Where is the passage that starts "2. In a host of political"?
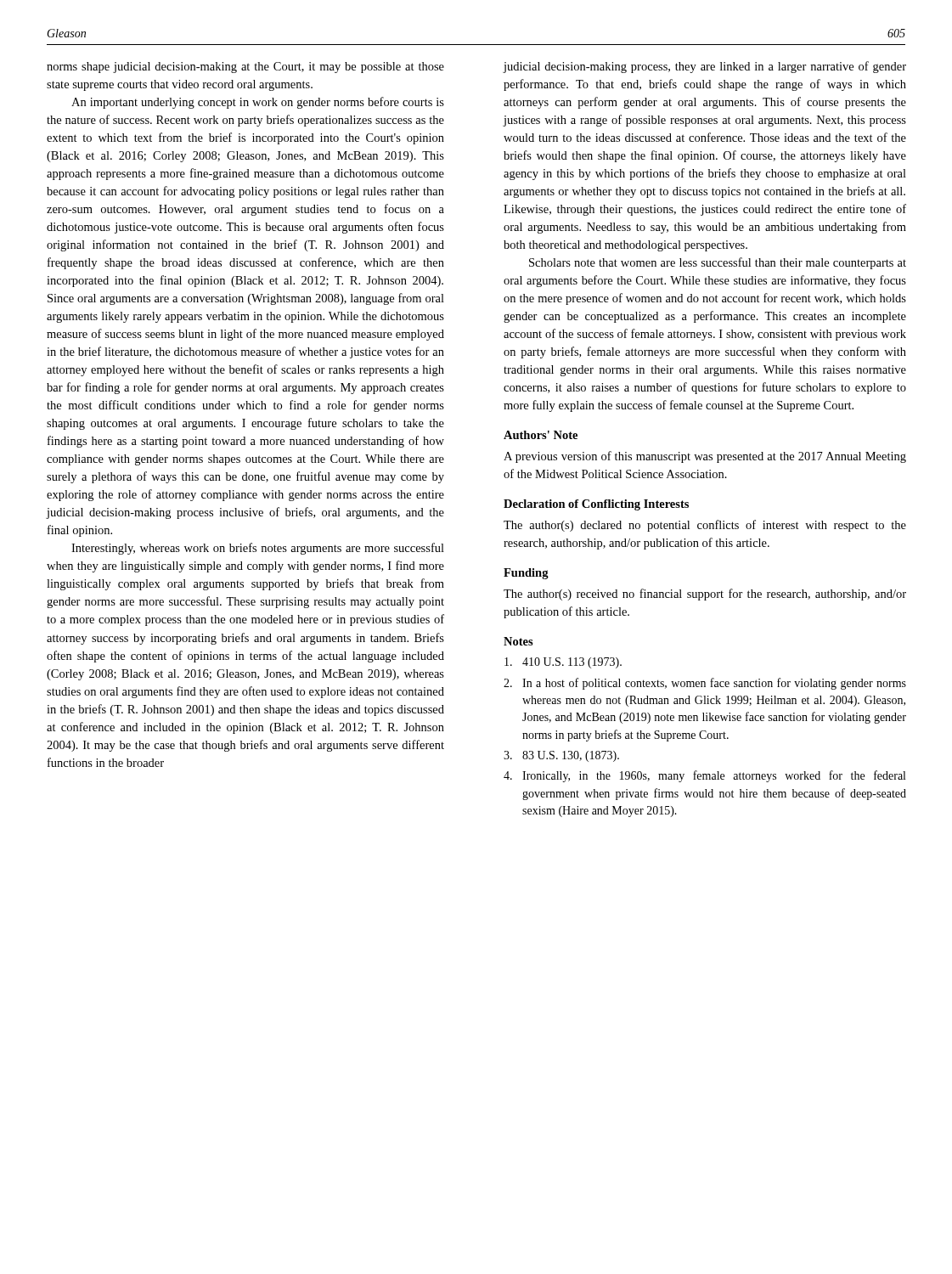Screen dimensions: 1274x952 705,709
